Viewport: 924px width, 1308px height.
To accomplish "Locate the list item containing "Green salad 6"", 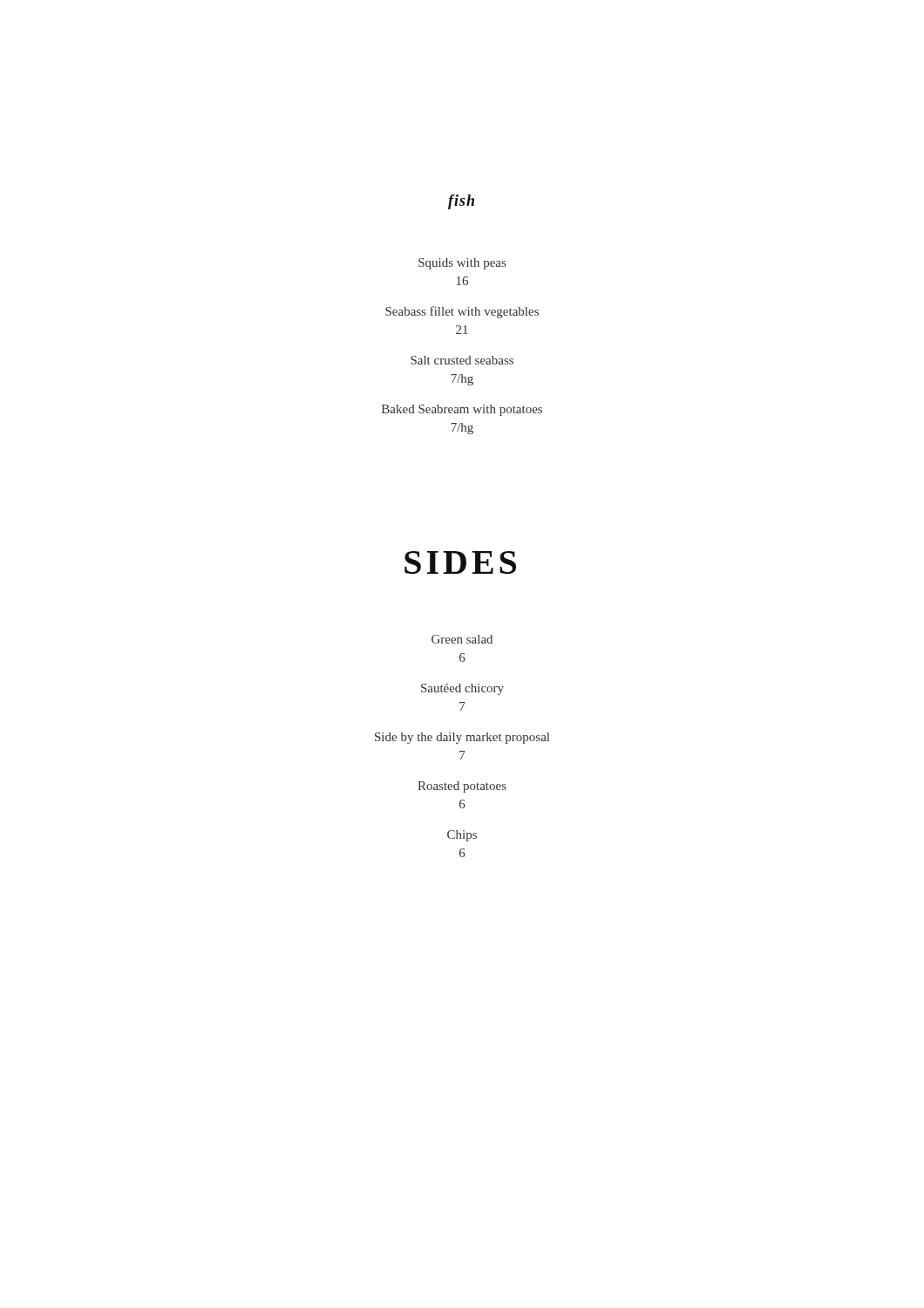I will pyautogui.click(x=462, y=649).
